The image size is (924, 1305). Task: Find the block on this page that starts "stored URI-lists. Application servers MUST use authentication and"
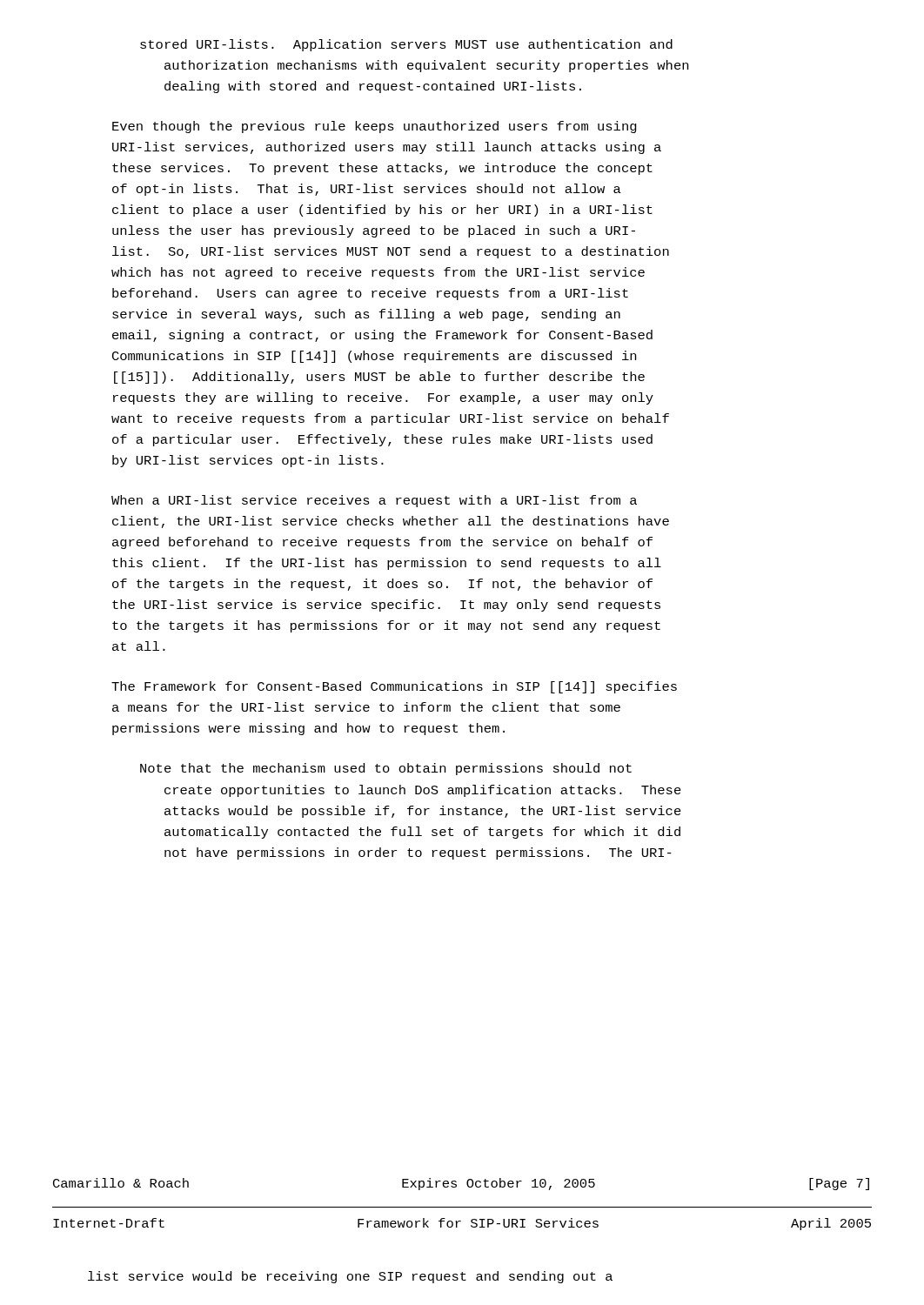(414, 66)
